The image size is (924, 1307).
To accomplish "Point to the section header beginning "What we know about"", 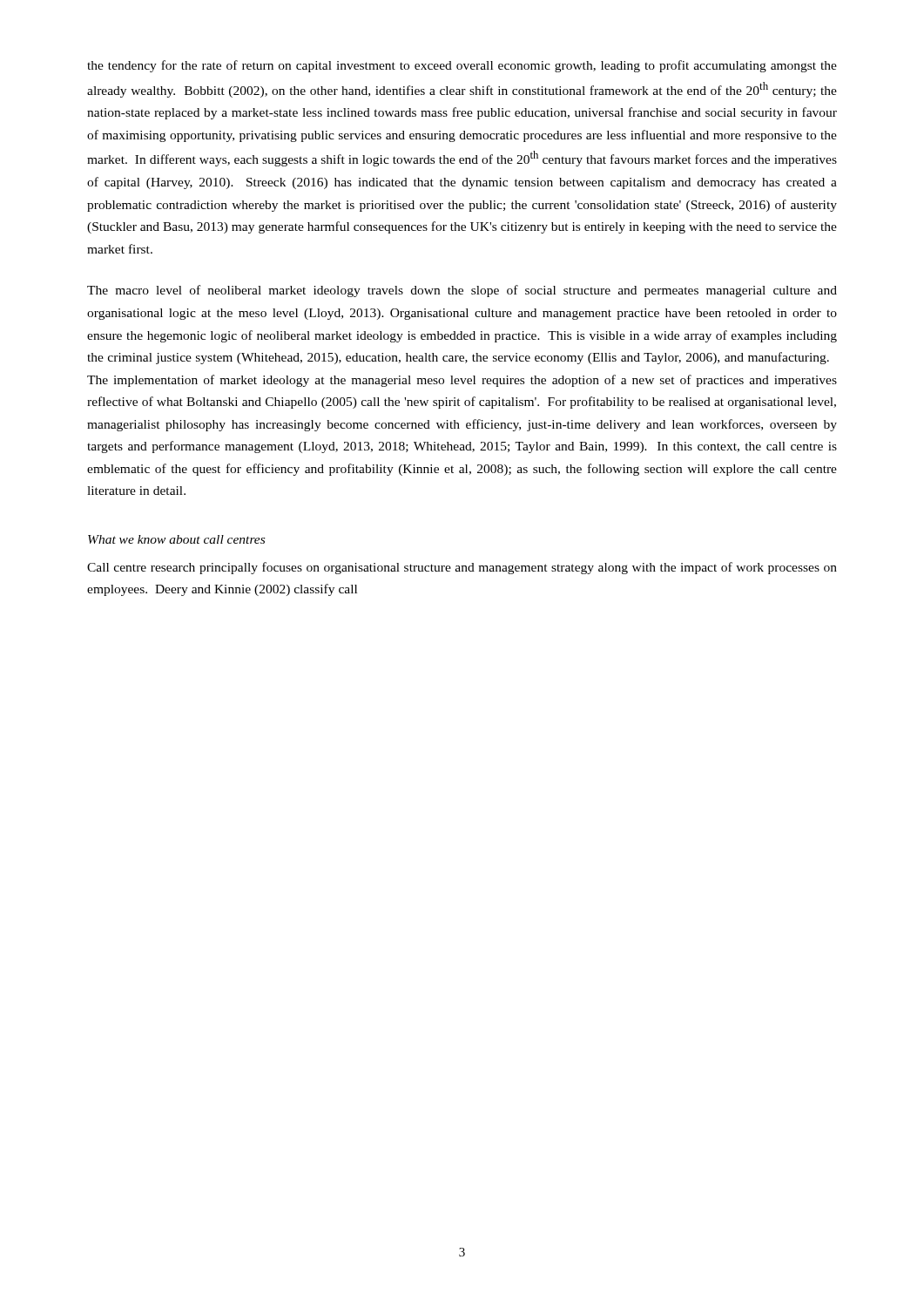I will pyautogui.click(x=176, y=539).
